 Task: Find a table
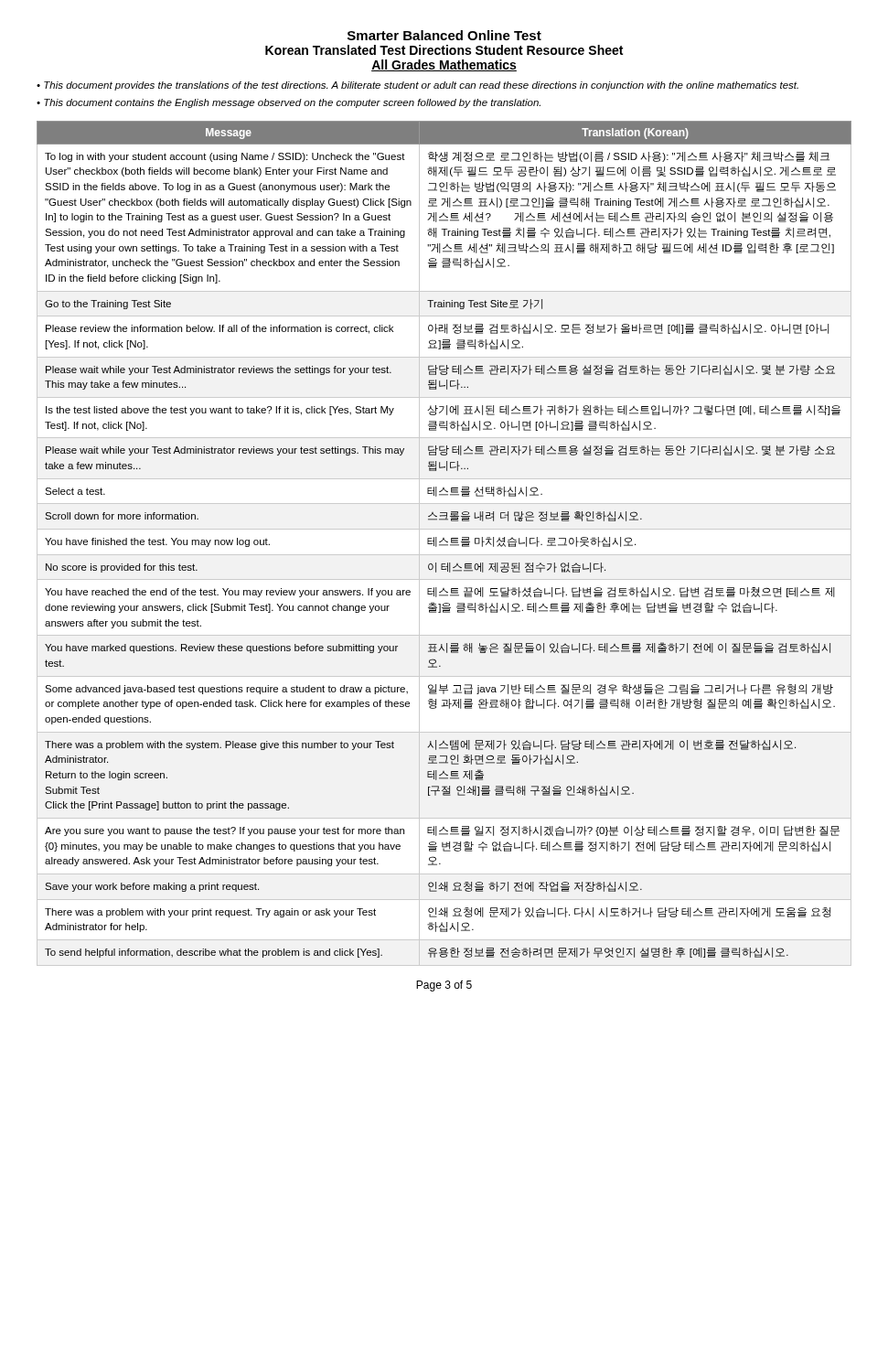point(444,543)
